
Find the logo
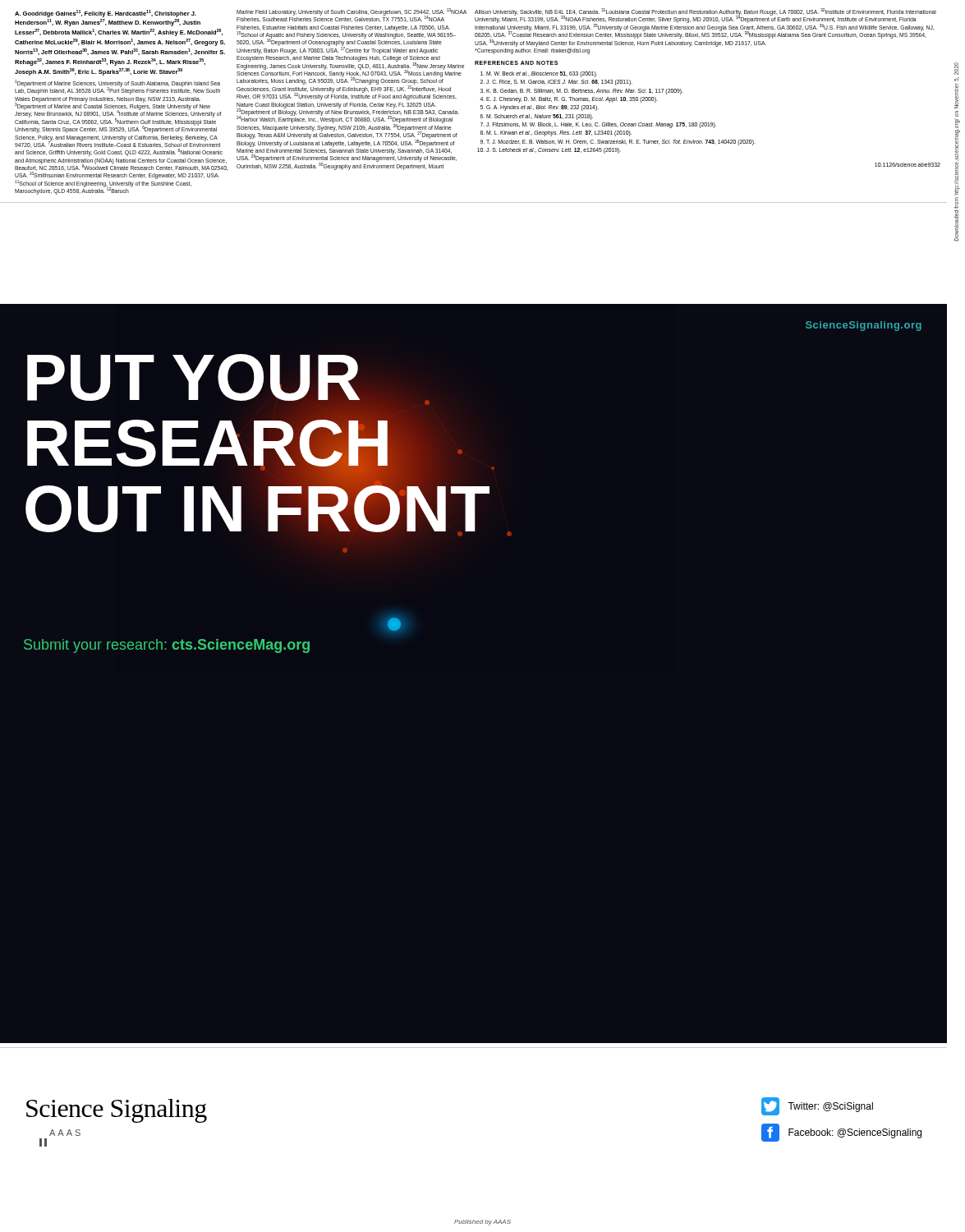point(393,1120)
